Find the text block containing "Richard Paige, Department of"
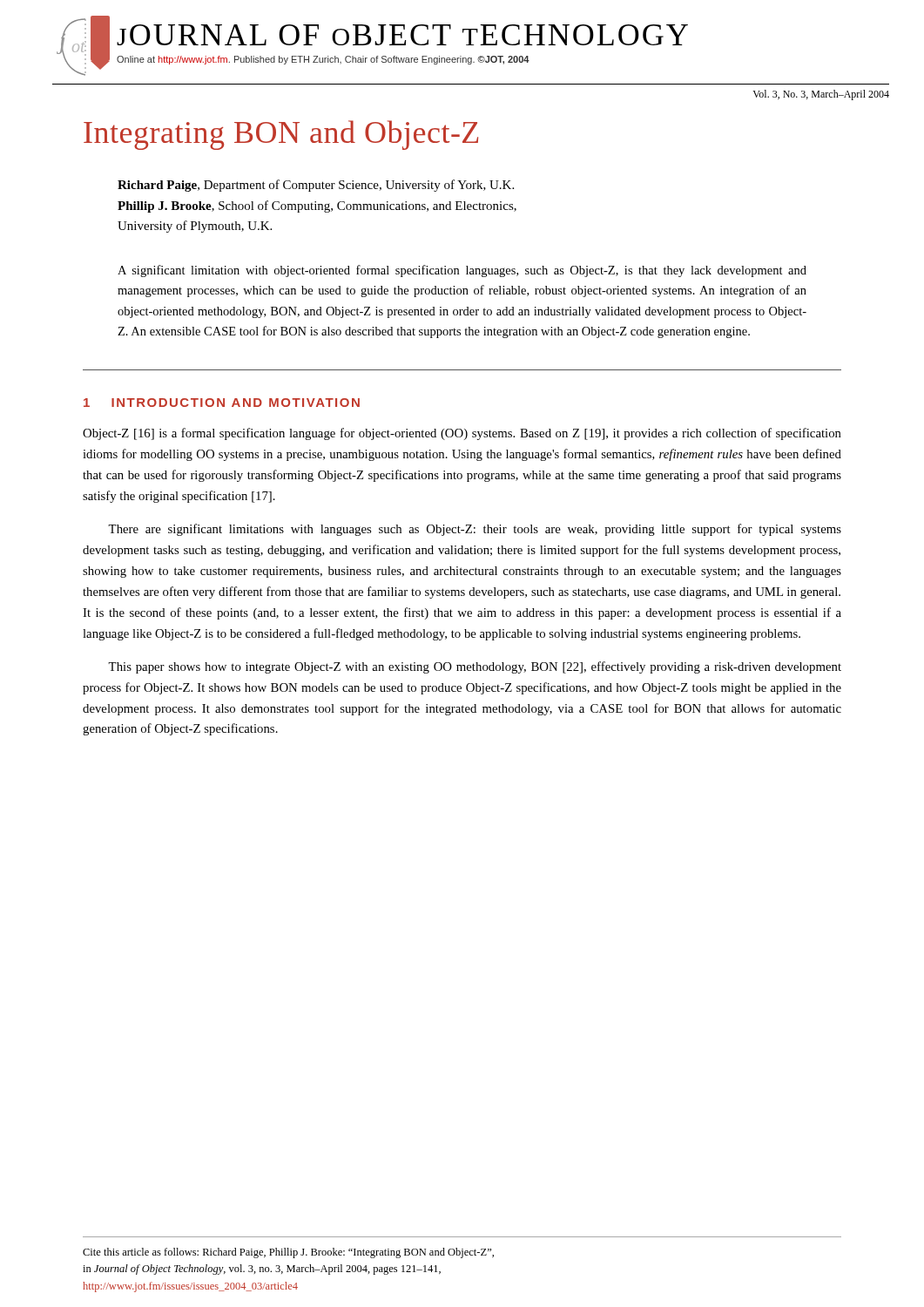924x1307 pixels. (x=479, y=206)
